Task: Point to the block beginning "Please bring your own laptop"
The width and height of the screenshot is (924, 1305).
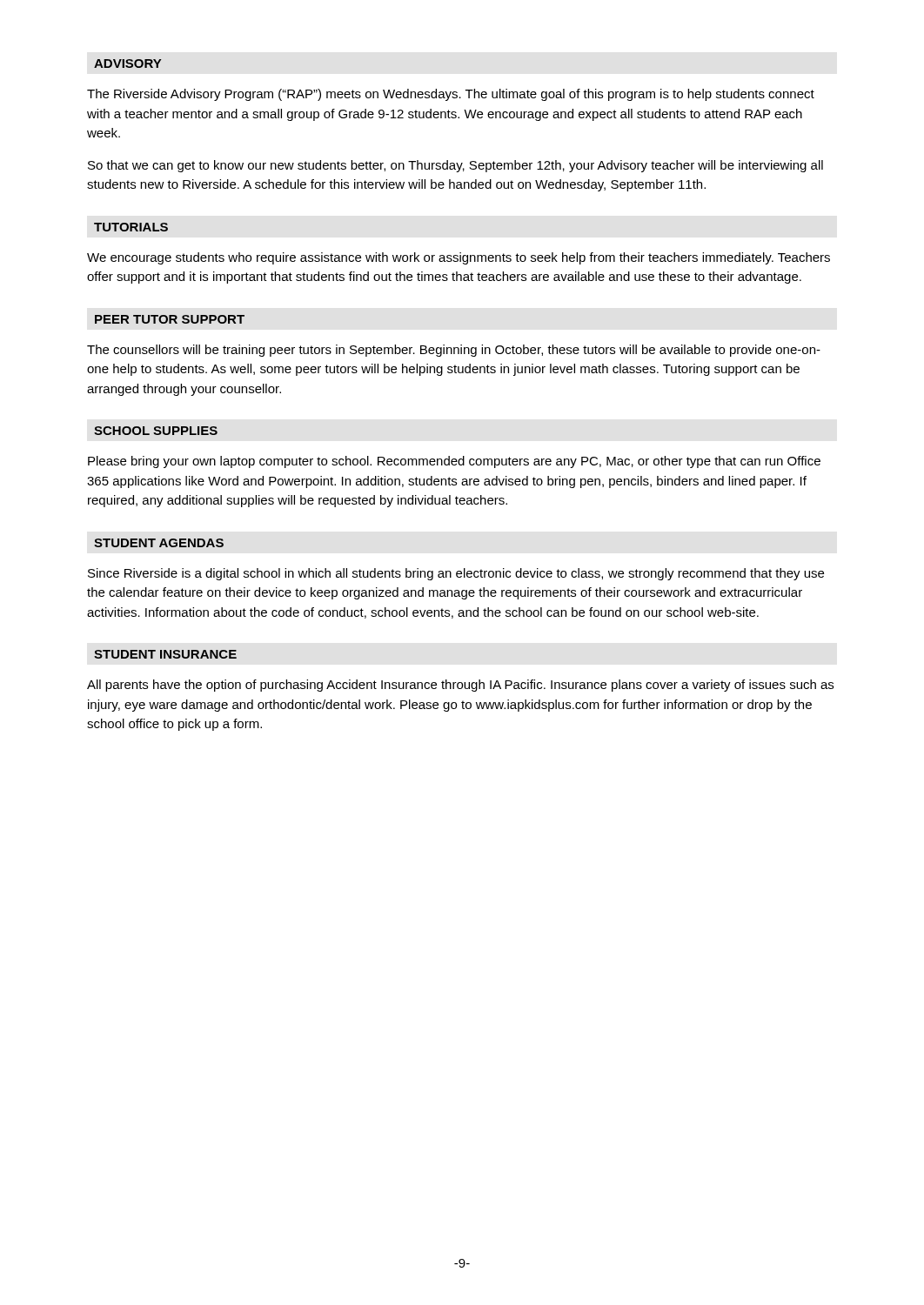Action: coord(454,480)
